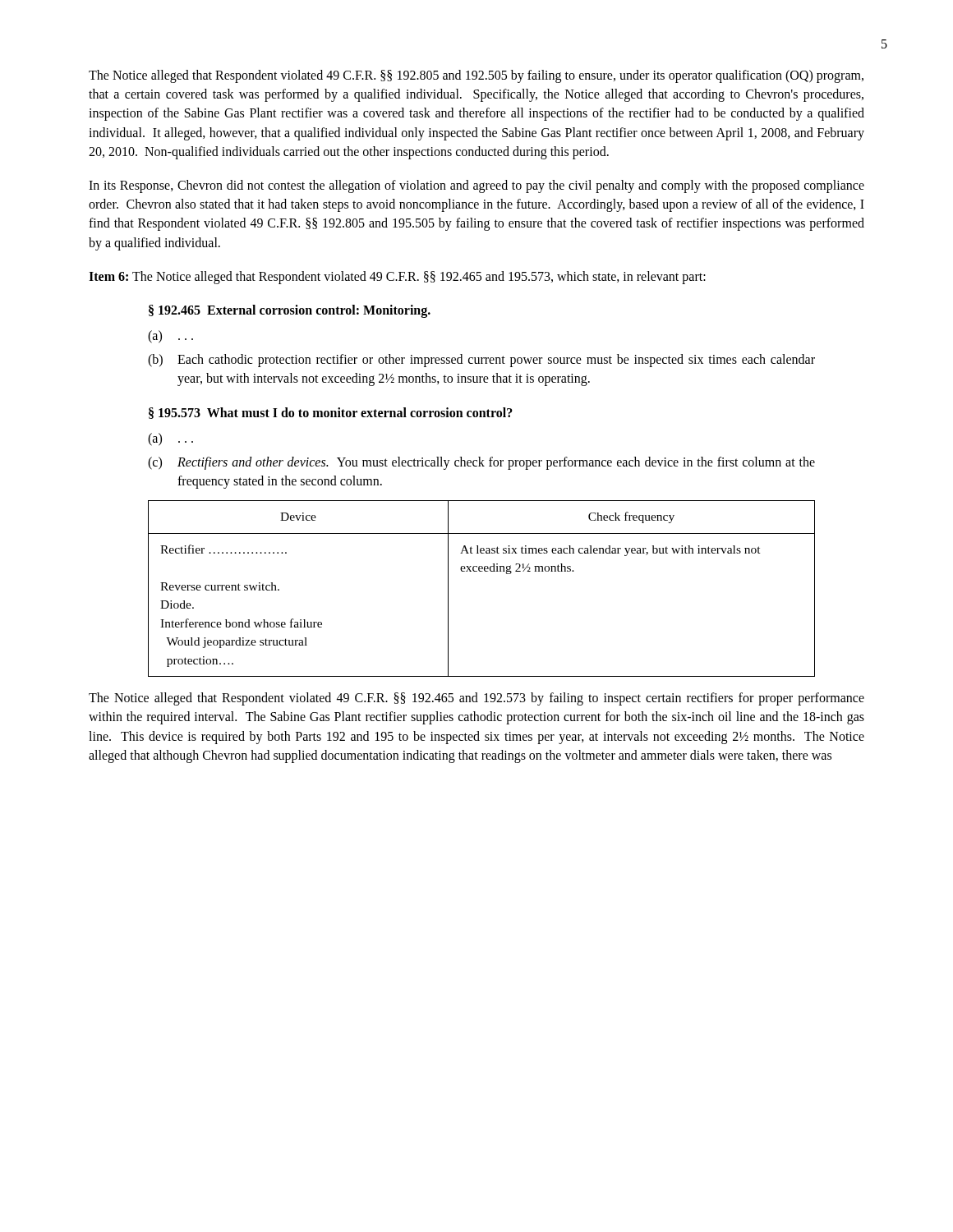Screen dimensions: 1232x953
Task: Select the table that reads "Check frequency"
Action: 481,589
